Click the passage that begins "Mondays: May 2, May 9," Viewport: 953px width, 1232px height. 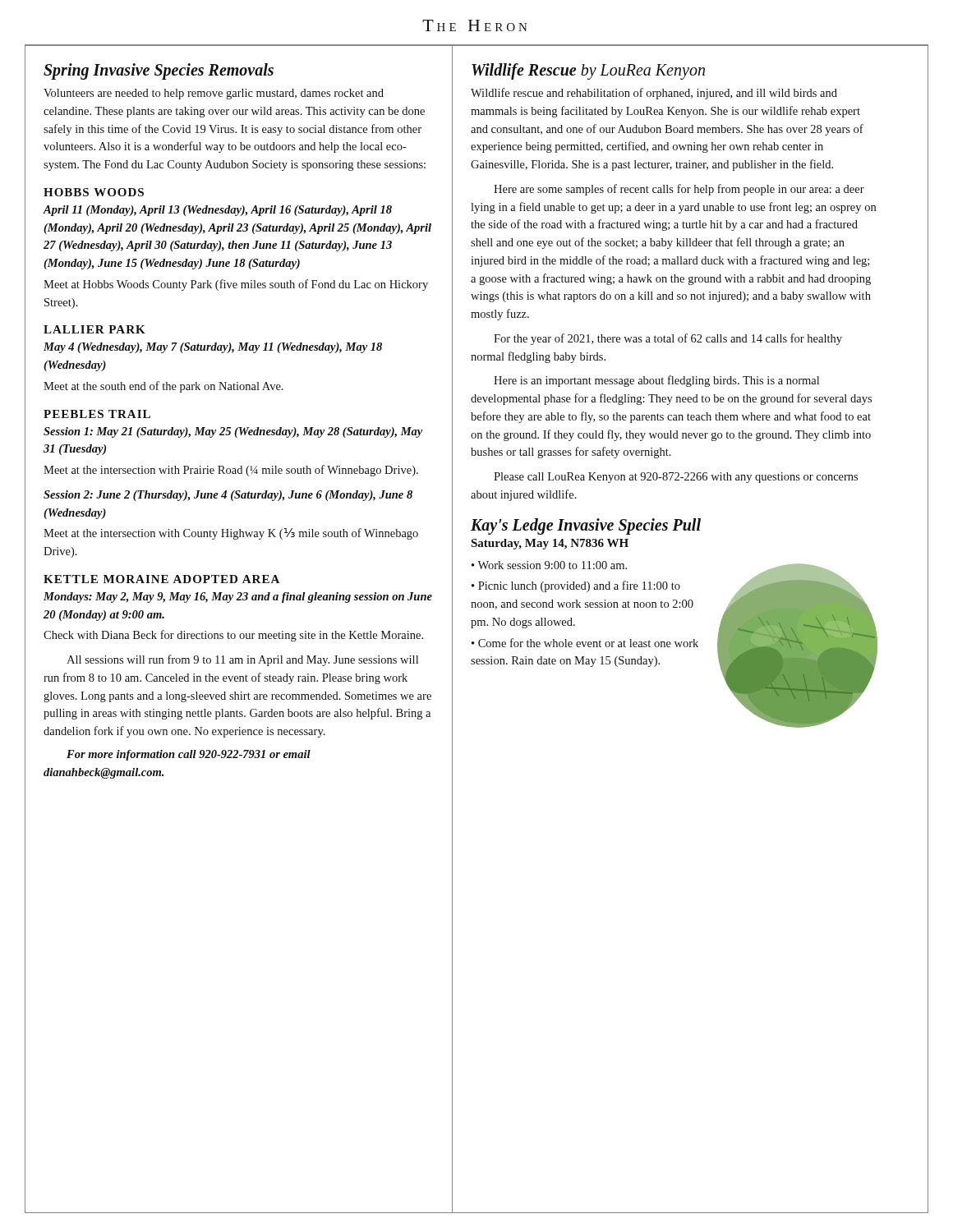point(238,605)
